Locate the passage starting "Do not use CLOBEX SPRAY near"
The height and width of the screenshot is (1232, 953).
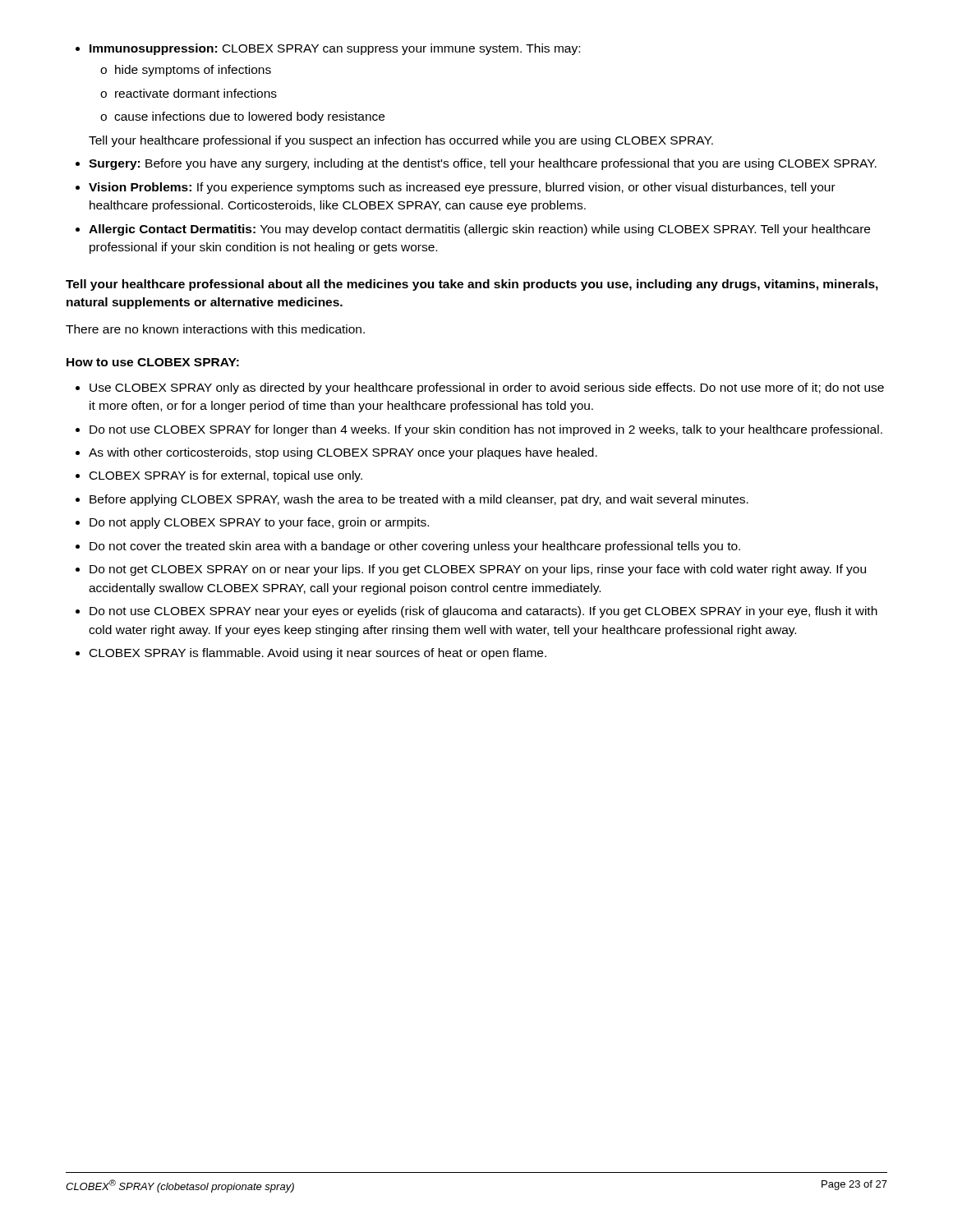[483, 620]
